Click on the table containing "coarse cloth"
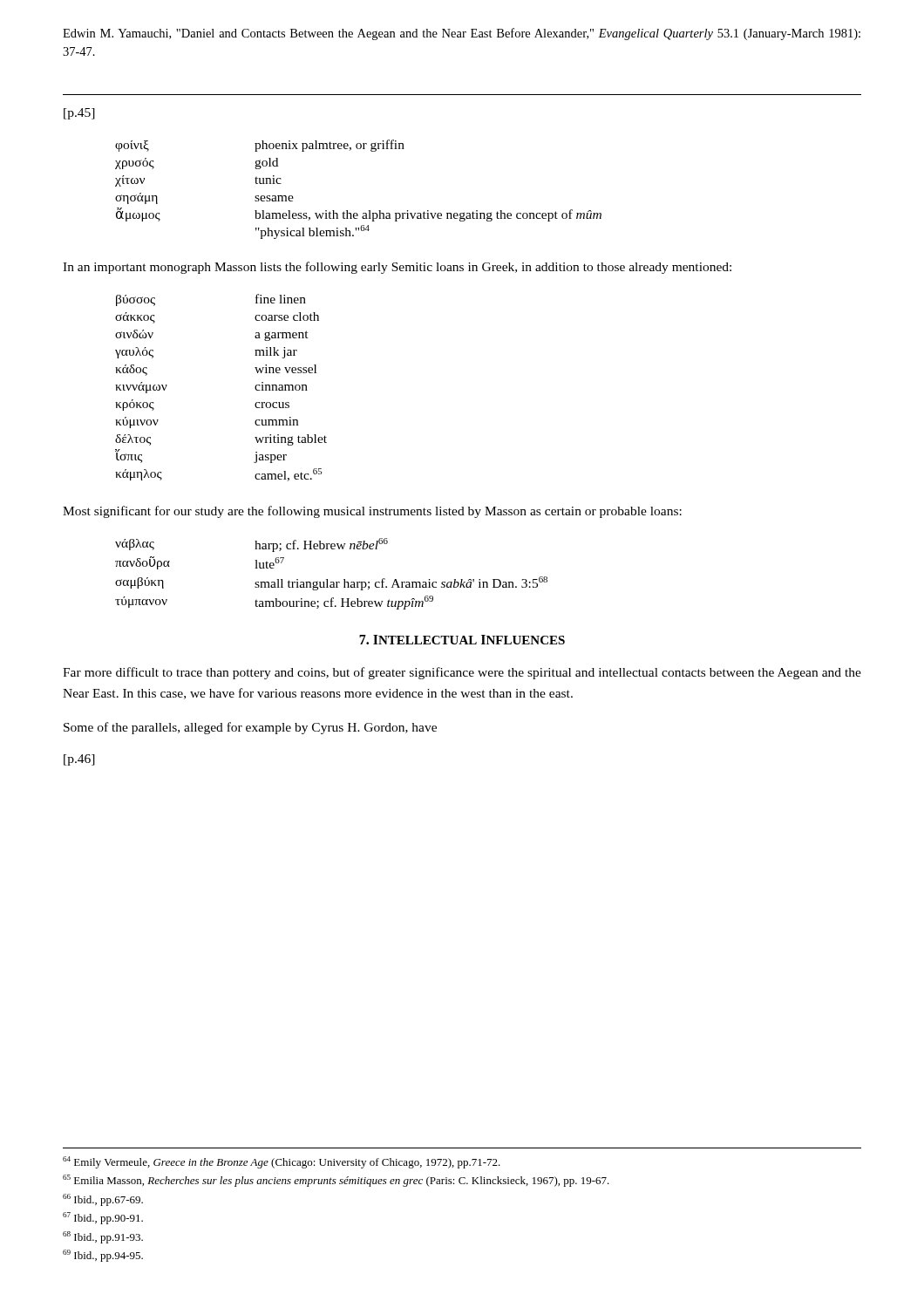Screen dimensions: 1308x924 coord(462,388)
